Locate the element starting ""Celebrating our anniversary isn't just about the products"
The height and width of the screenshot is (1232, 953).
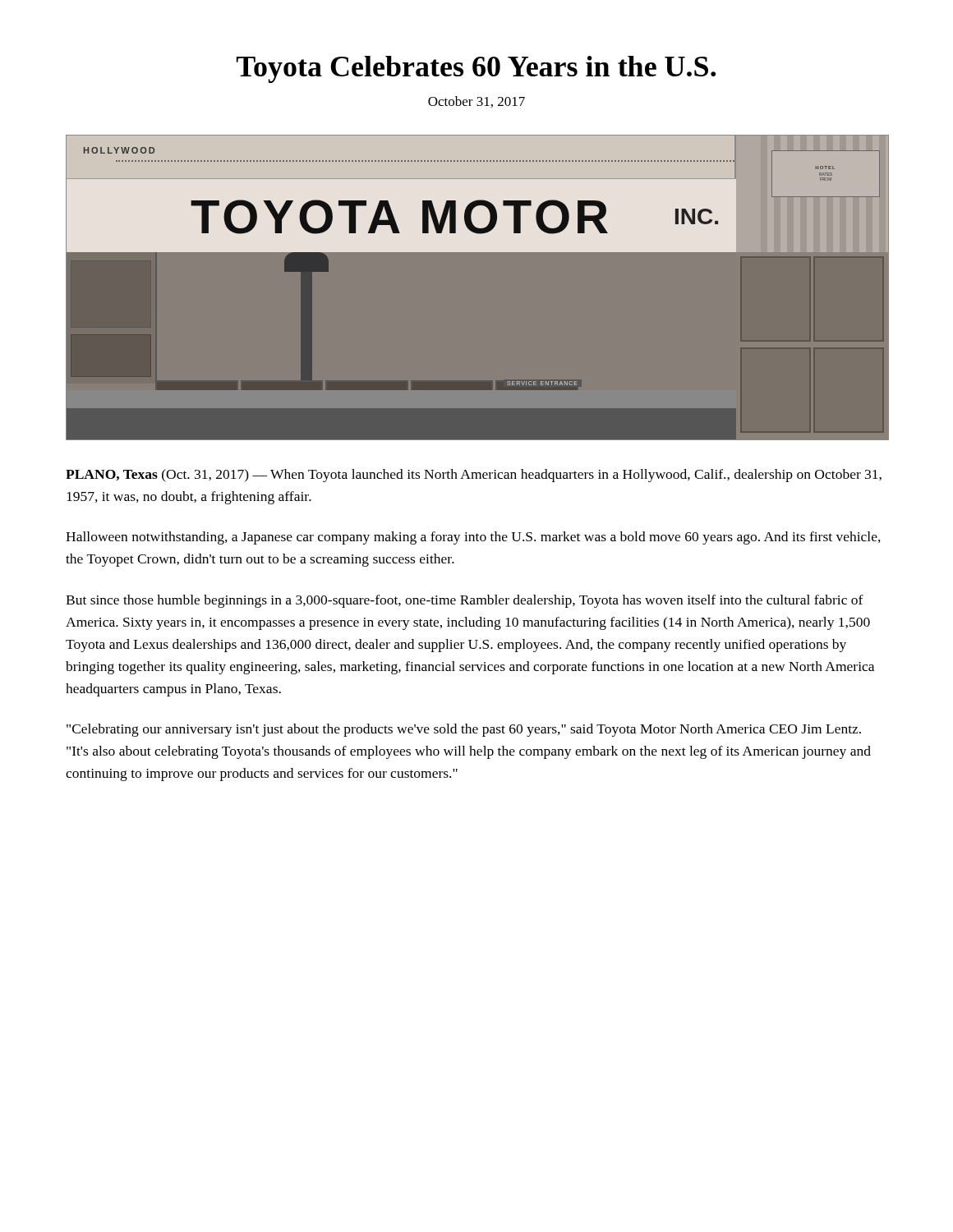pos(468,751)
